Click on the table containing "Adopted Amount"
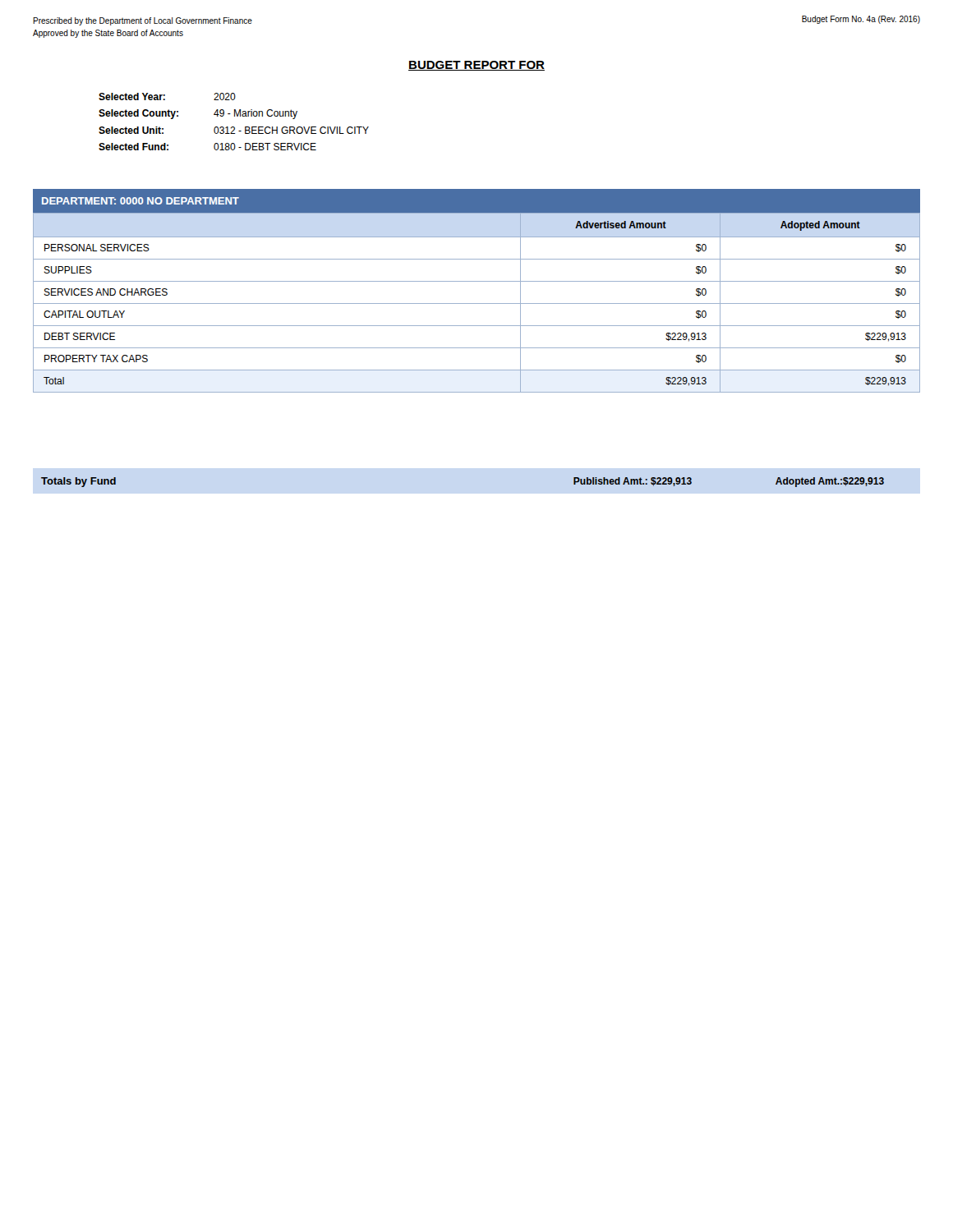 (x=476, y=291)
